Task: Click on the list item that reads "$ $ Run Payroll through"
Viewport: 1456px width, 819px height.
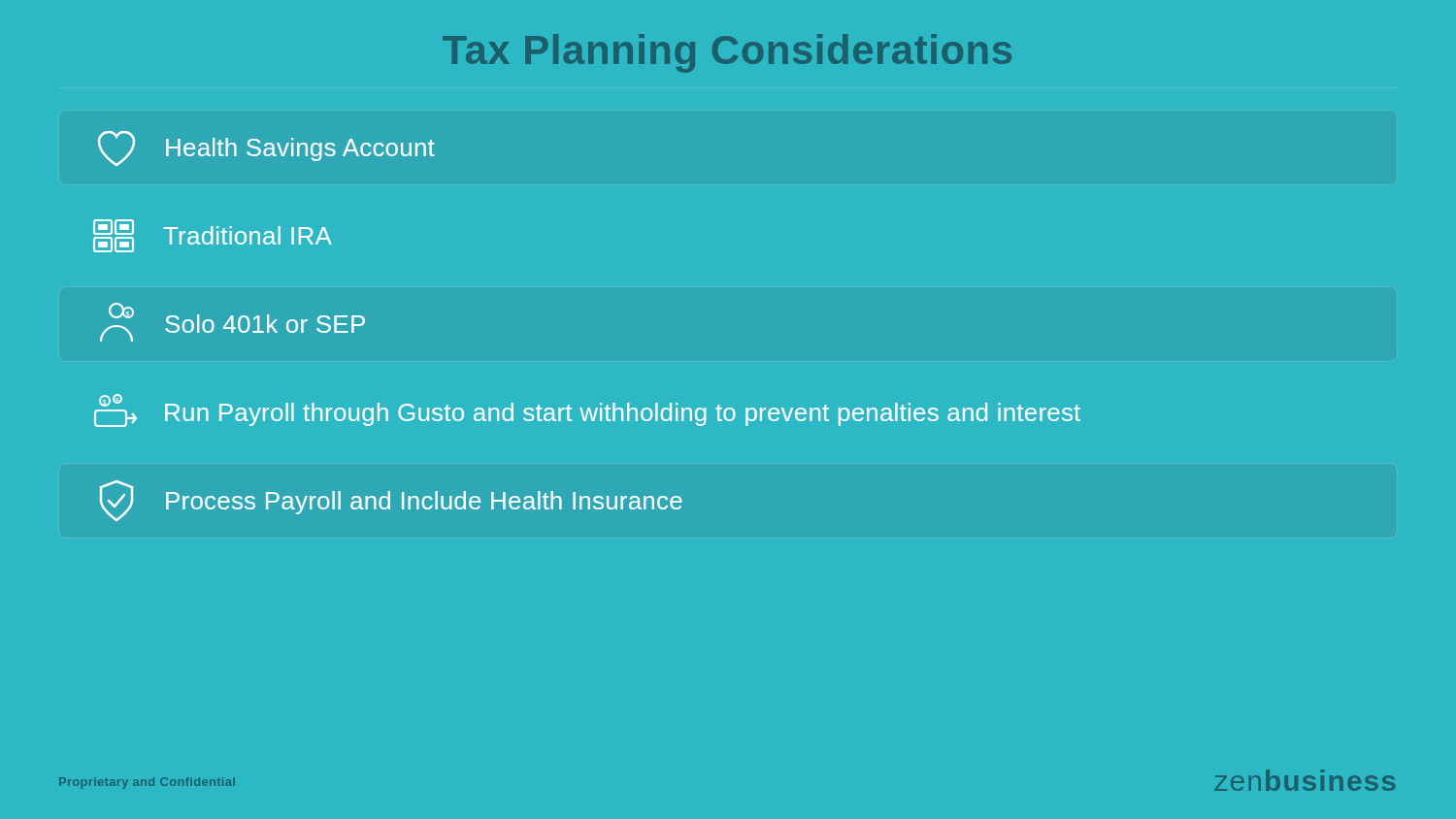Action: 583,412
